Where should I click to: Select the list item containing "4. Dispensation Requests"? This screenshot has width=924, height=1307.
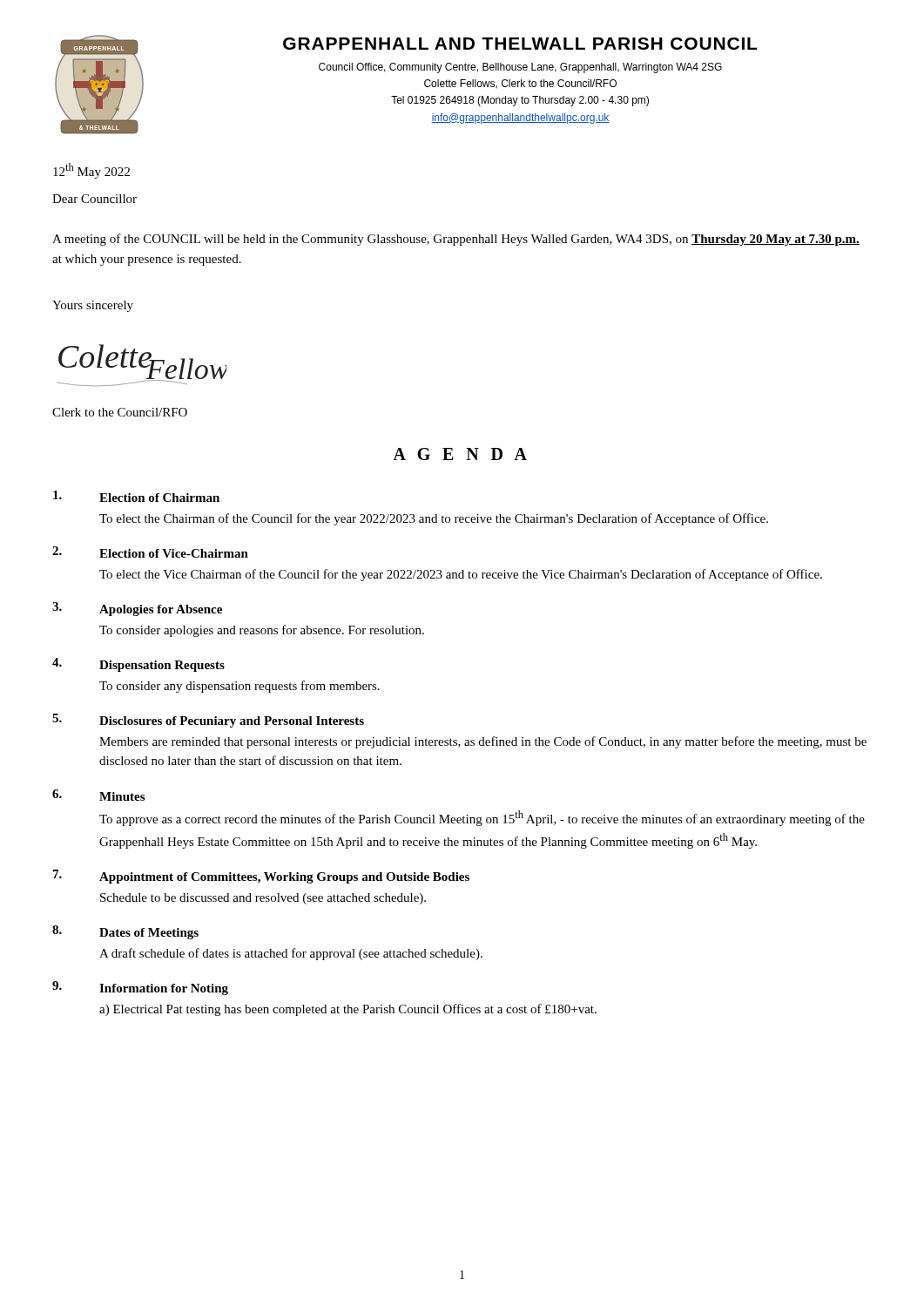pyautogui.click(x=138, y=665)
